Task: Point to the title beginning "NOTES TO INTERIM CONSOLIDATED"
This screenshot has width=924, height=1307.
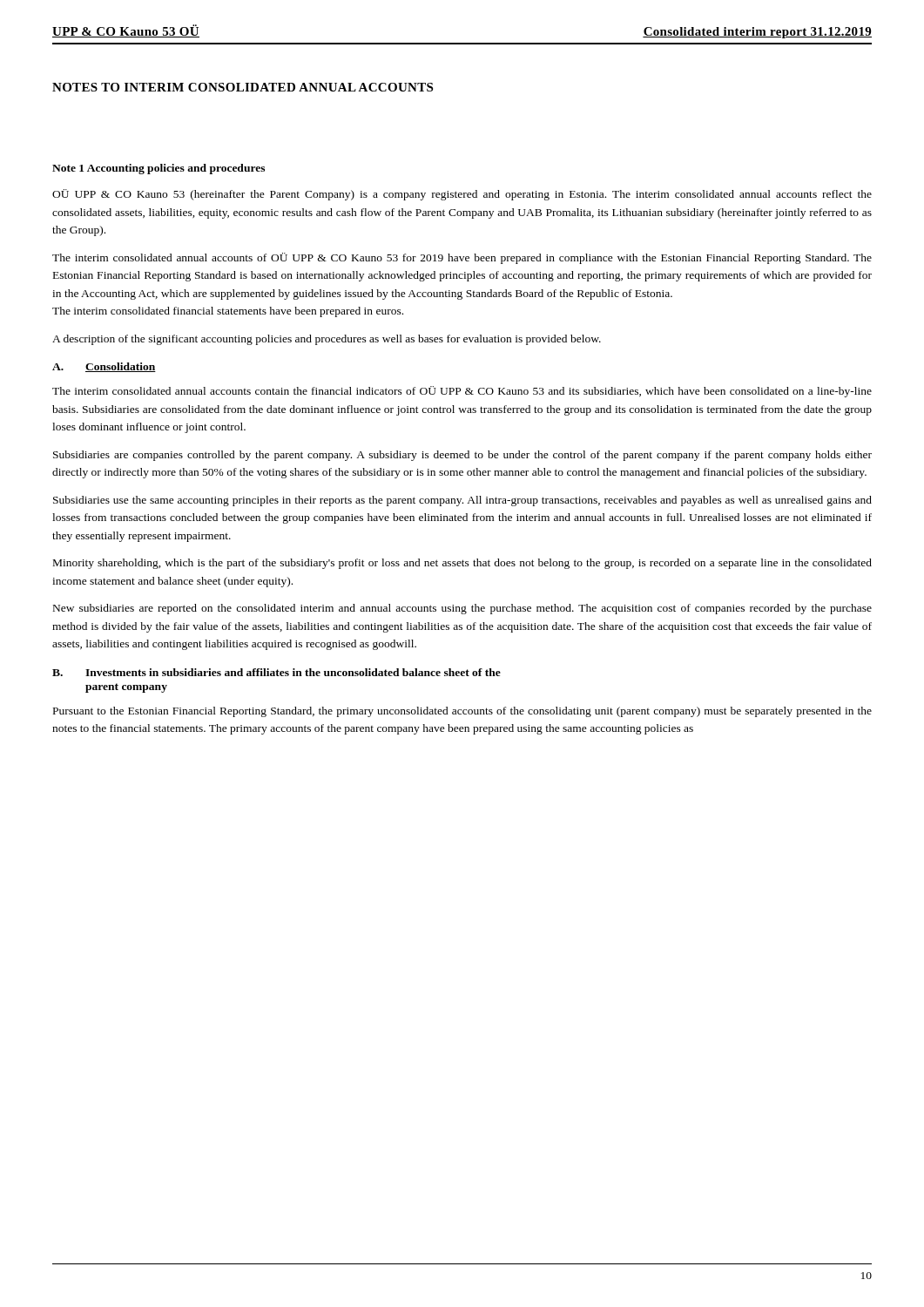Action: (x=243, y=87)
